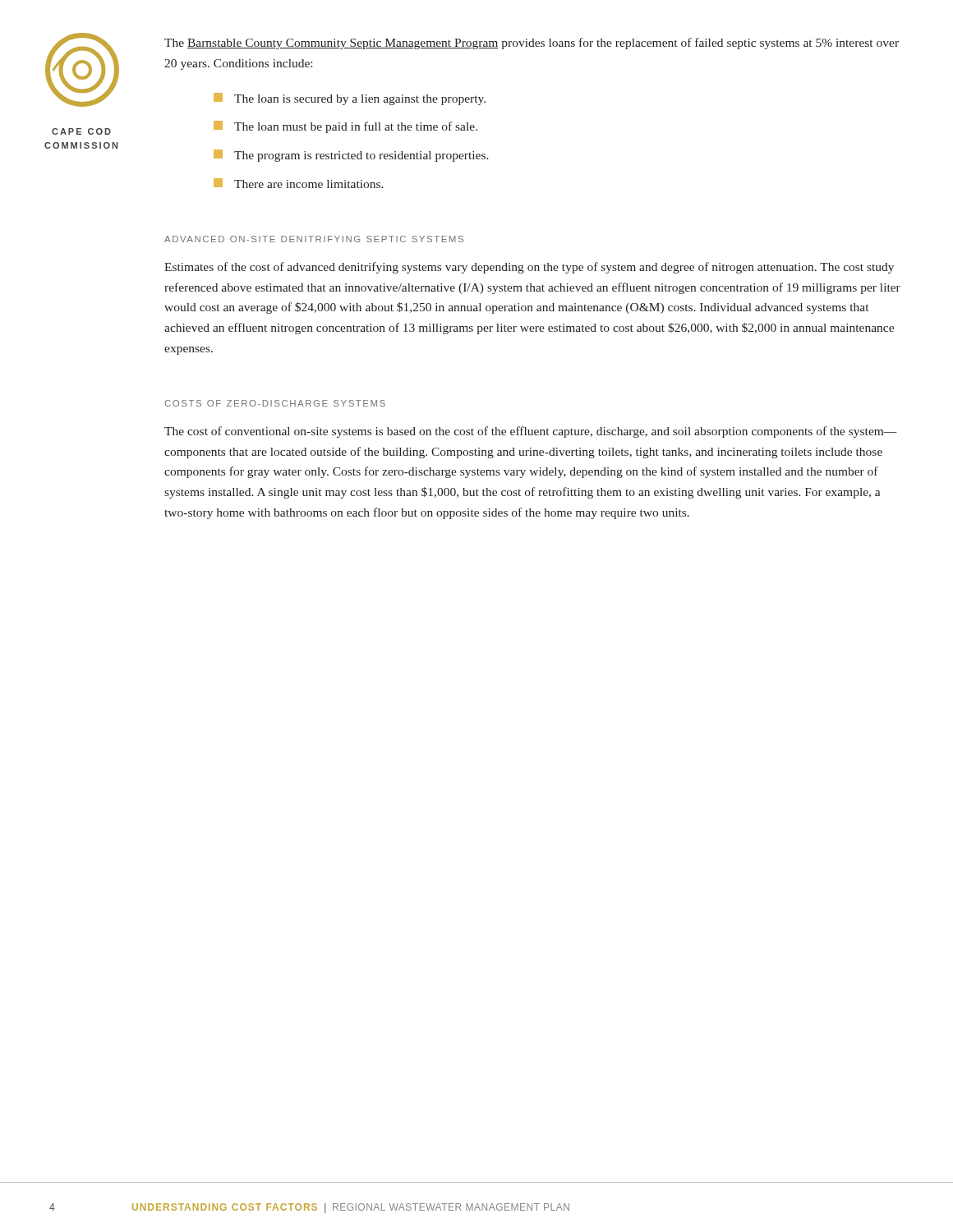The width and height of the screenshot is (953, 1232).
Task: Locate the block starting "The loan must be paid in full at"
Action: 356,126
